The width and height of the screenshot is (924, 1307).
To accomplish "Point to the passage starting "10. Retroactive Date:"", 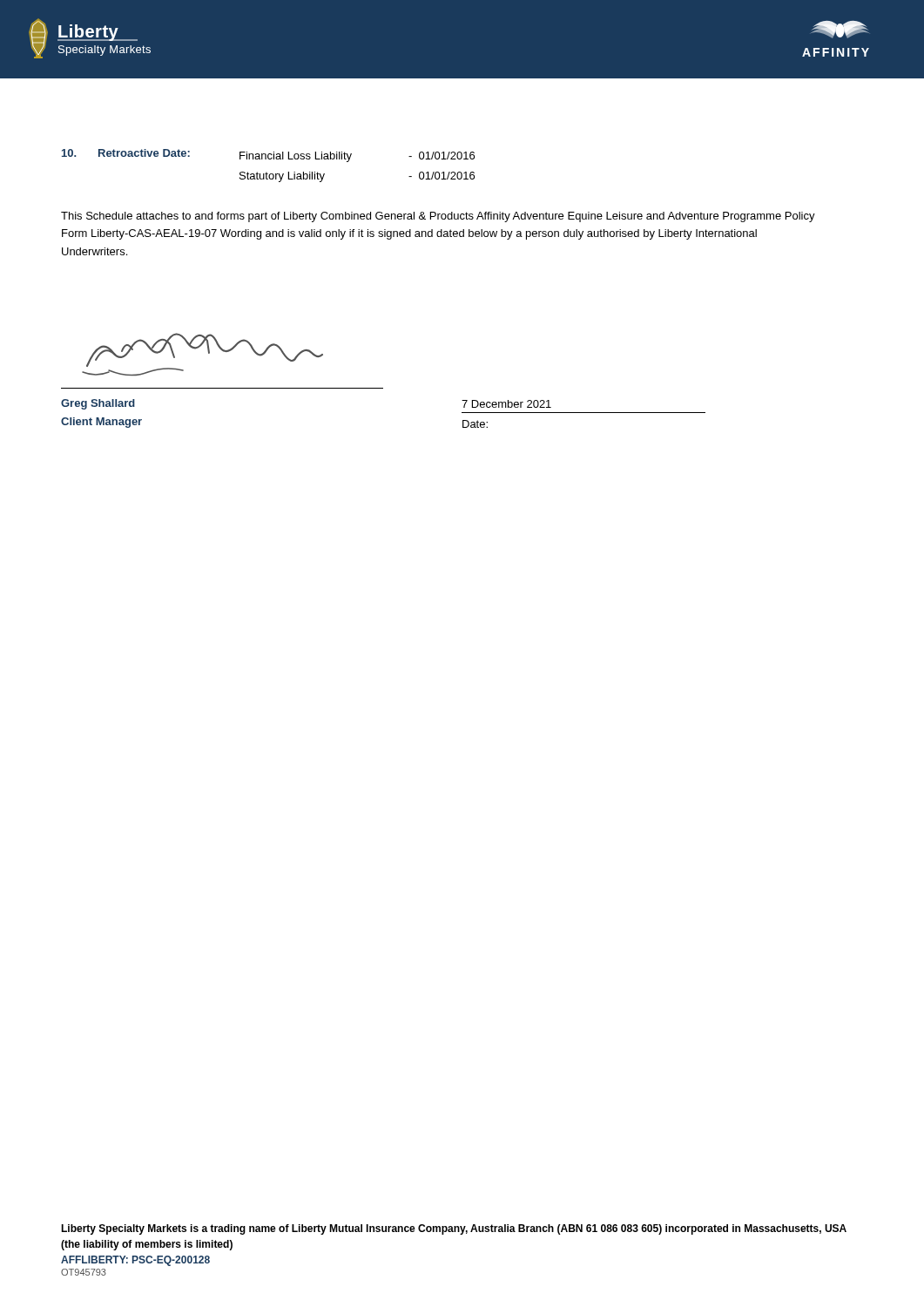I will point(268,166).
